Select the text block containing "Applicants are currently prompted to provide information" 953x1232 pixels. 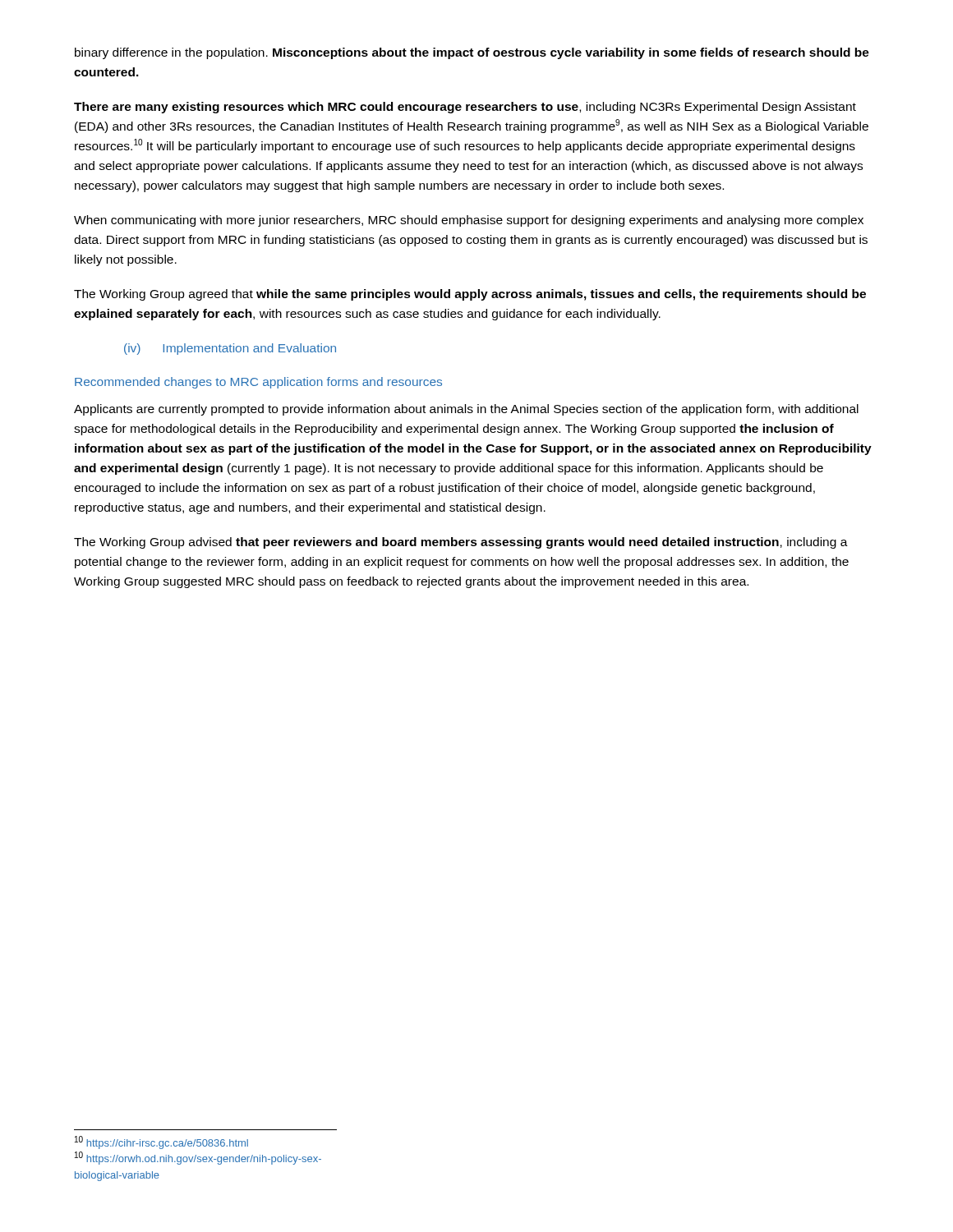[x=473, y=458]
